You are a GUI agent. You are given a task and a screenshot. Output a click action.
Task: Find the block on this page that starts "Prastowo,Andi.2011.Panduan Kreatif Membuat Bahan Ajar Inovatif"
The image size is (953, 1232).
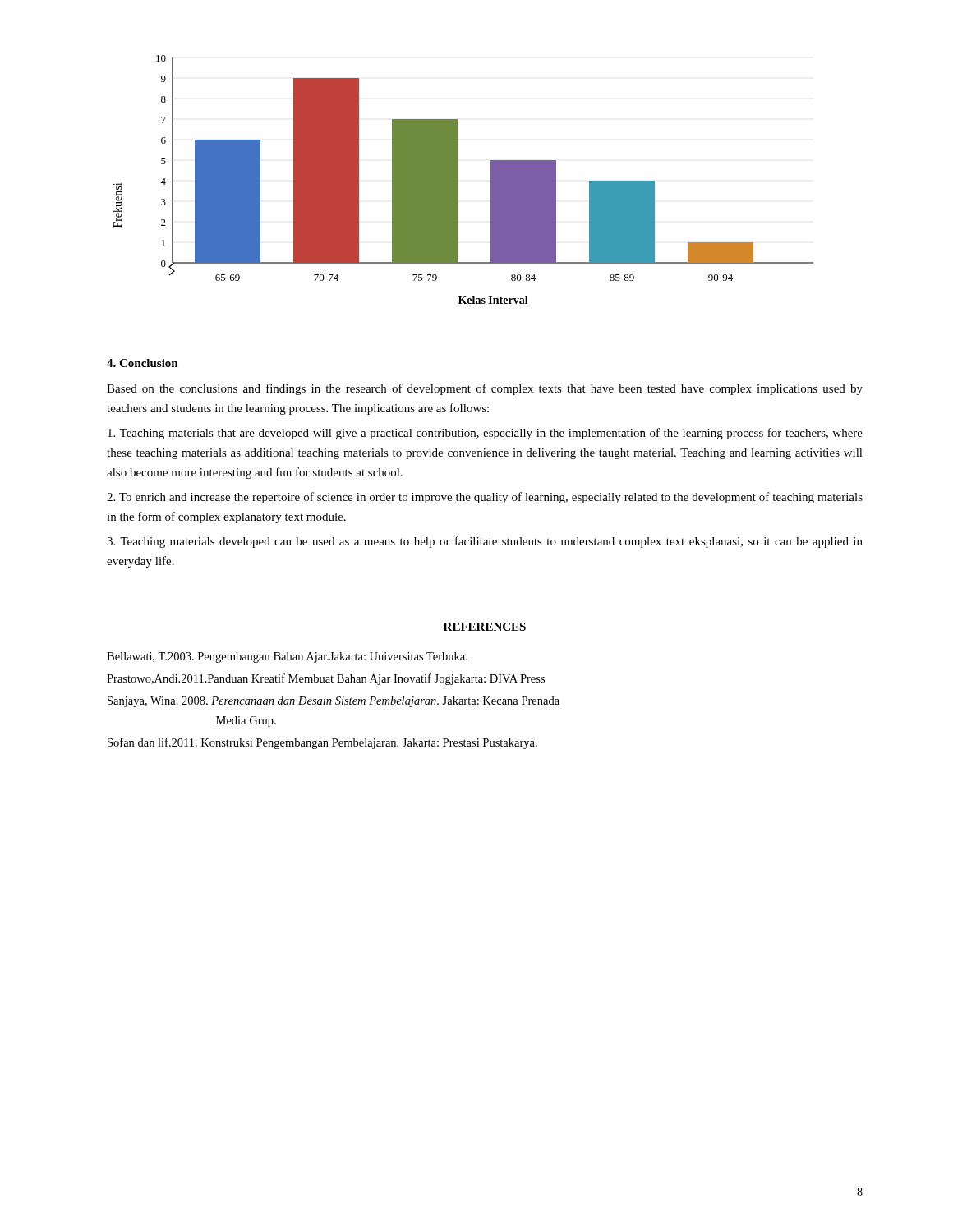point(326,679)
